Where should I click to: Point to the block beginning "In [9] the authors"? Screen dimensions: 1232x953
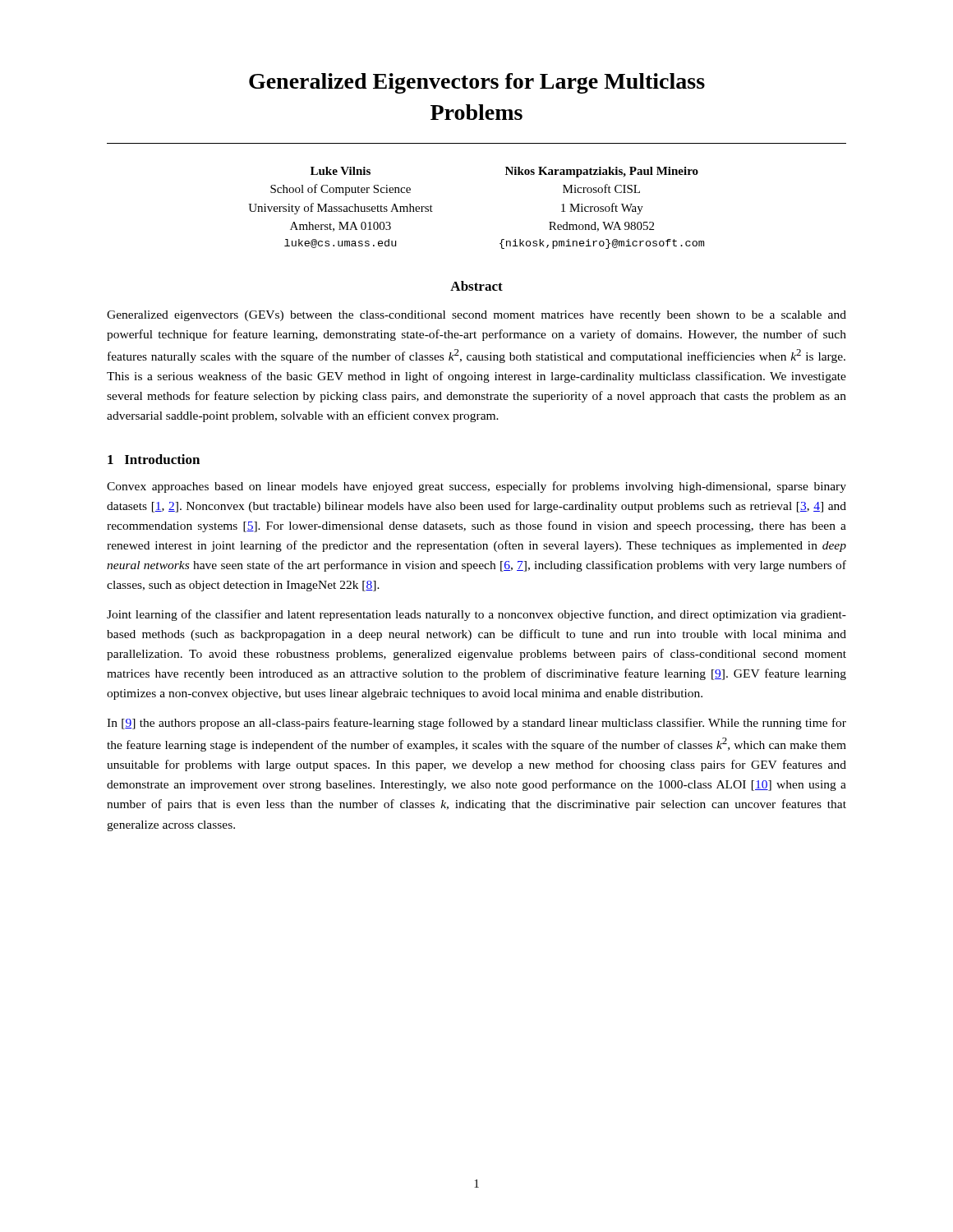click(476, 773)
